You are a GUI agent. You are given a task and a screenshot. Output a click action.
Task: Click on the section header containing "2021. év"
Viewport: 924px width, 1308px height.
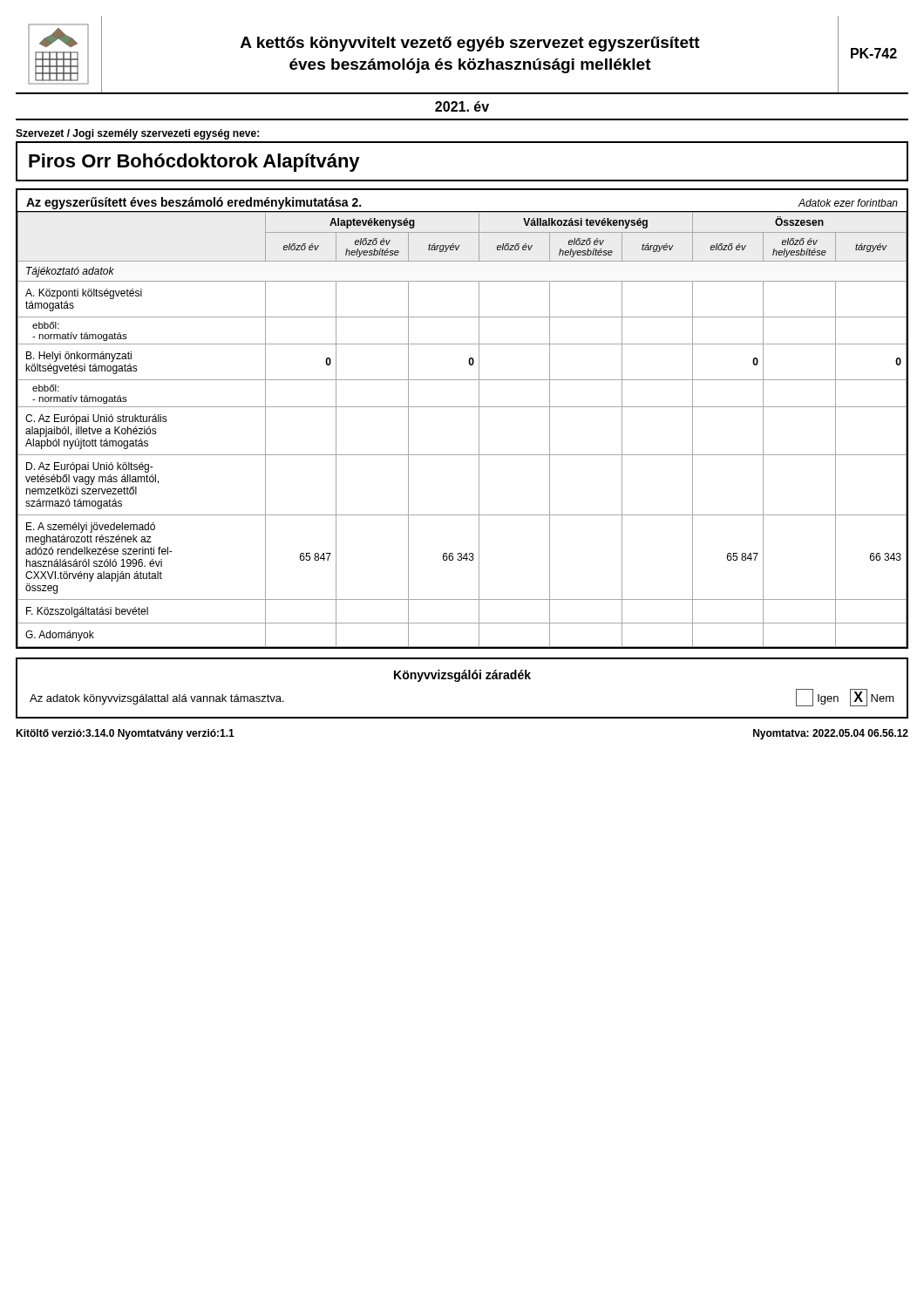click(x=462, y=107)
